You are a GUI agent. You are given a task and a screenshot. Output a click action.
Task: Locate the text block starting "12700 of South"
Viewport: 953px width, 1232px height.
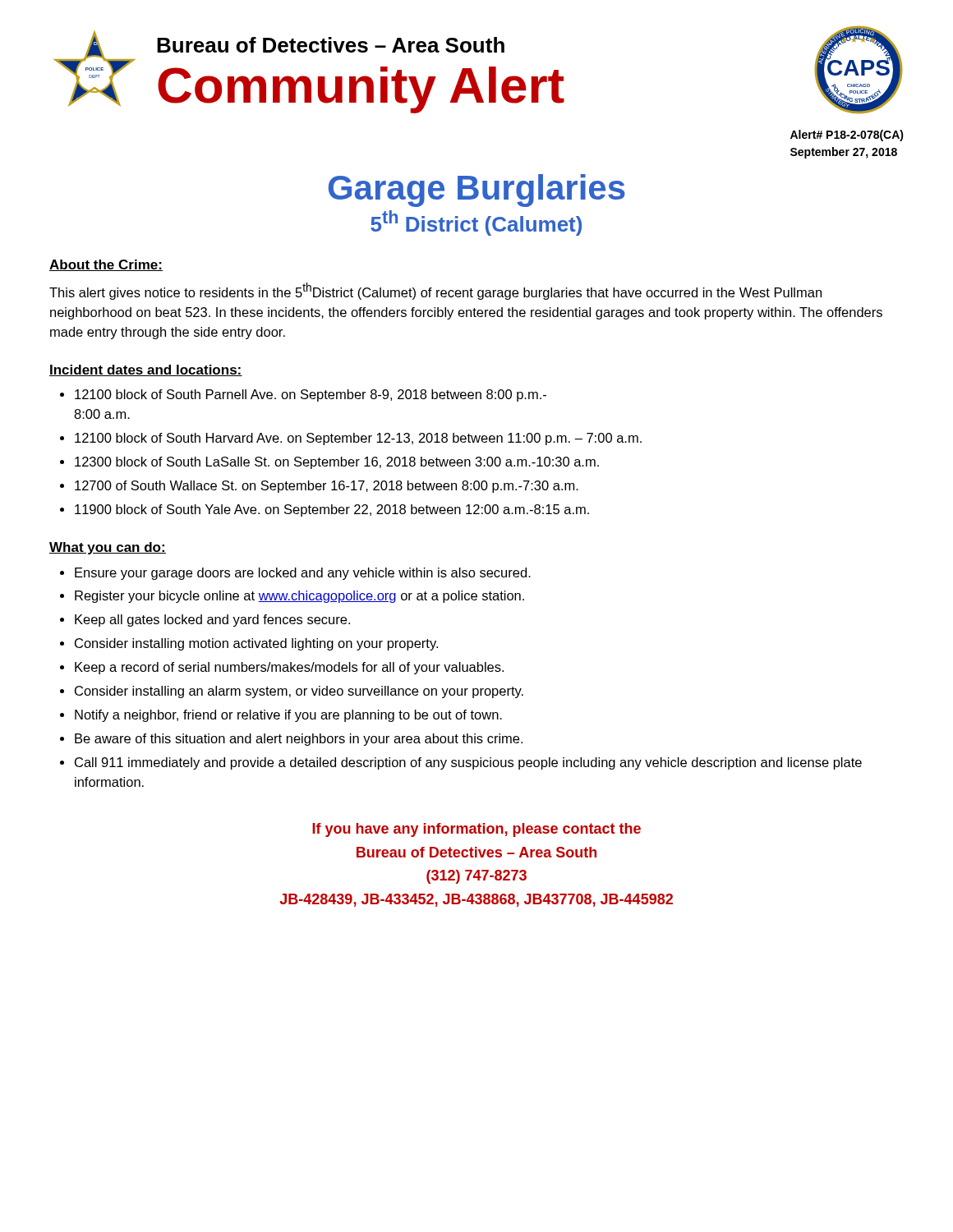[326, 486]
